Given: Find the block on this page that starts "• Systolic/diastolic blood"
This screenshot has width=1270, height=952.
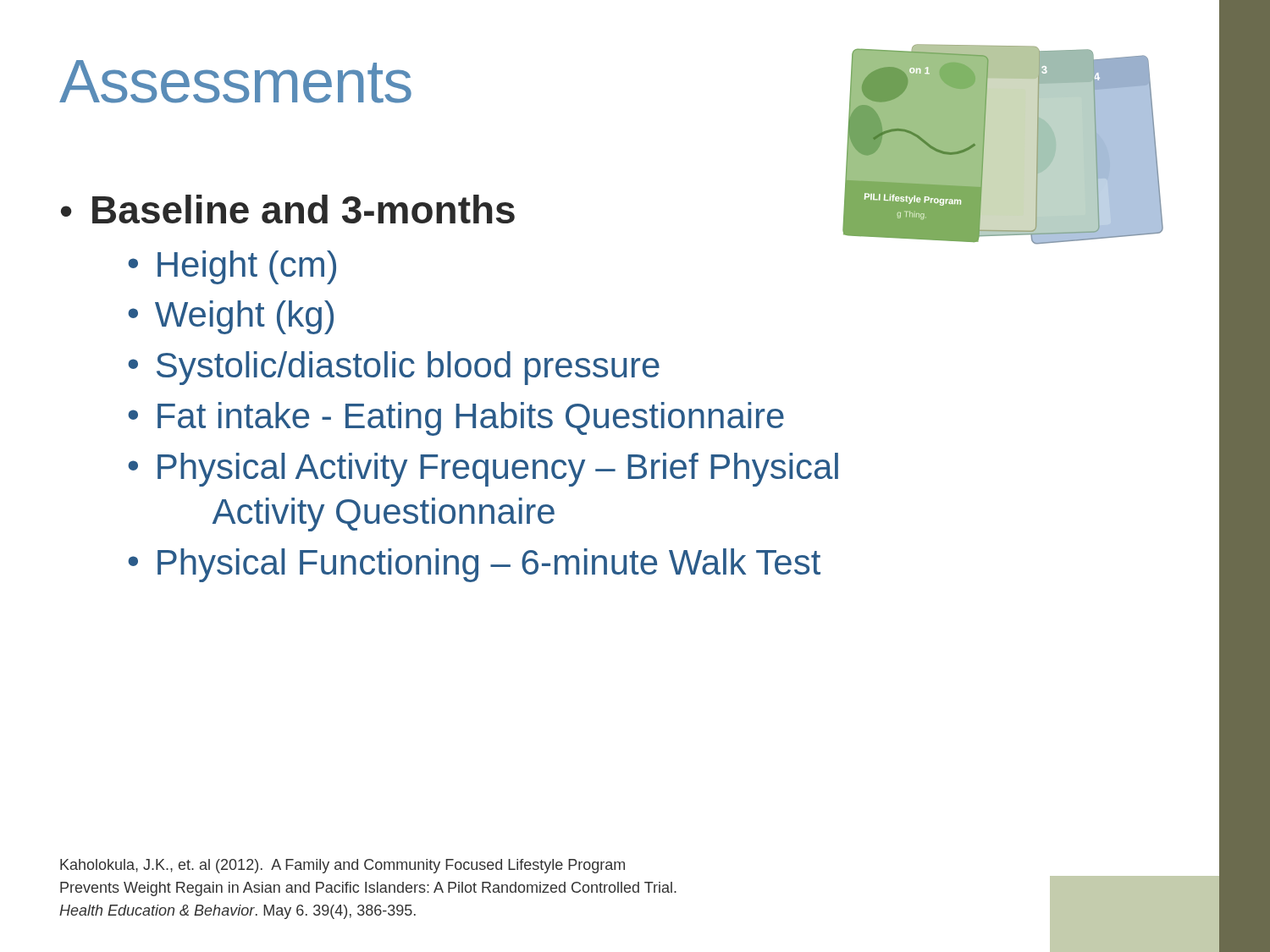Looking at the screenshot, I should click(394, 365).
